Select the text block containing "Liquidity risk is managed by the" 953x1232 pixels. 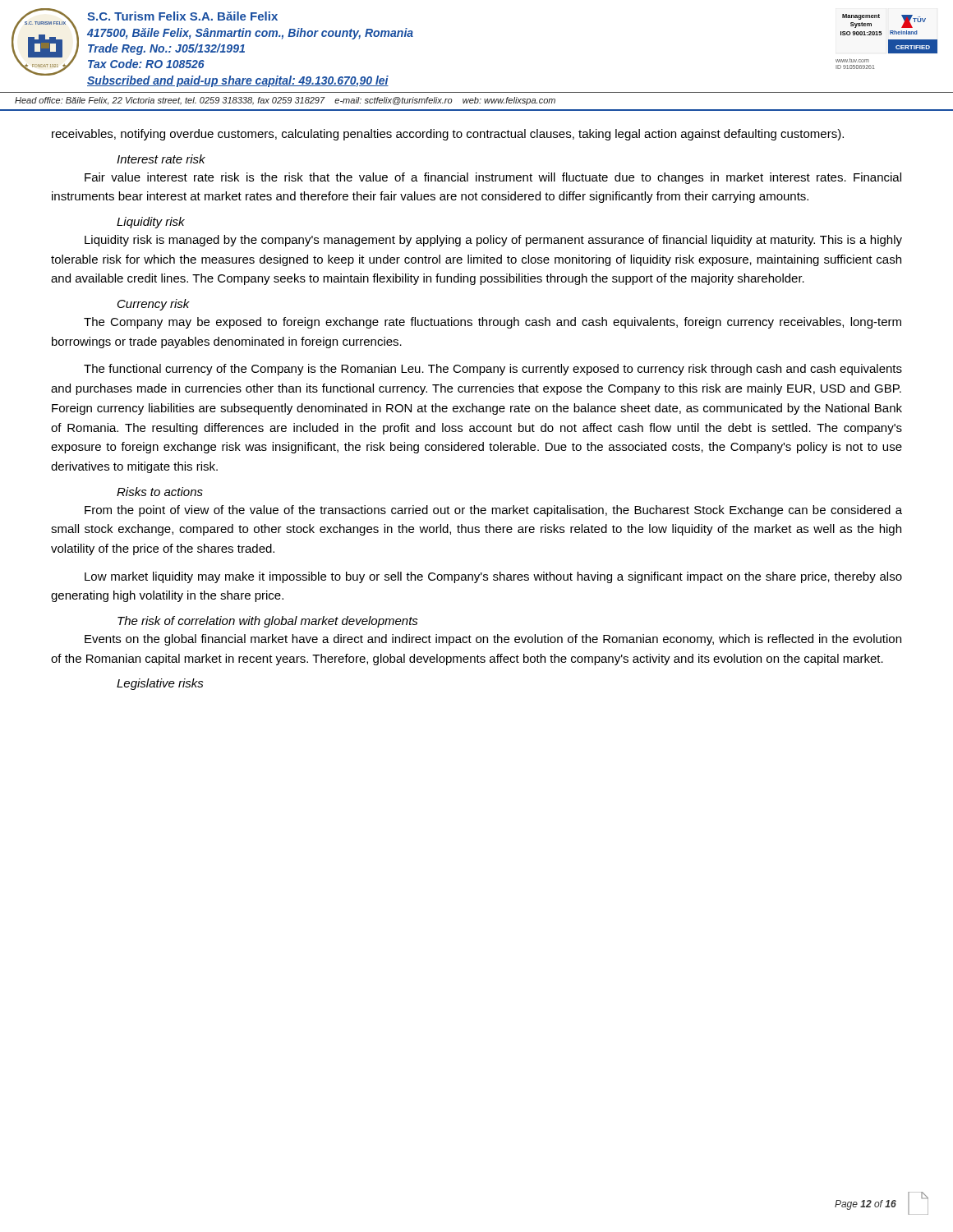[x=476, y=259]
